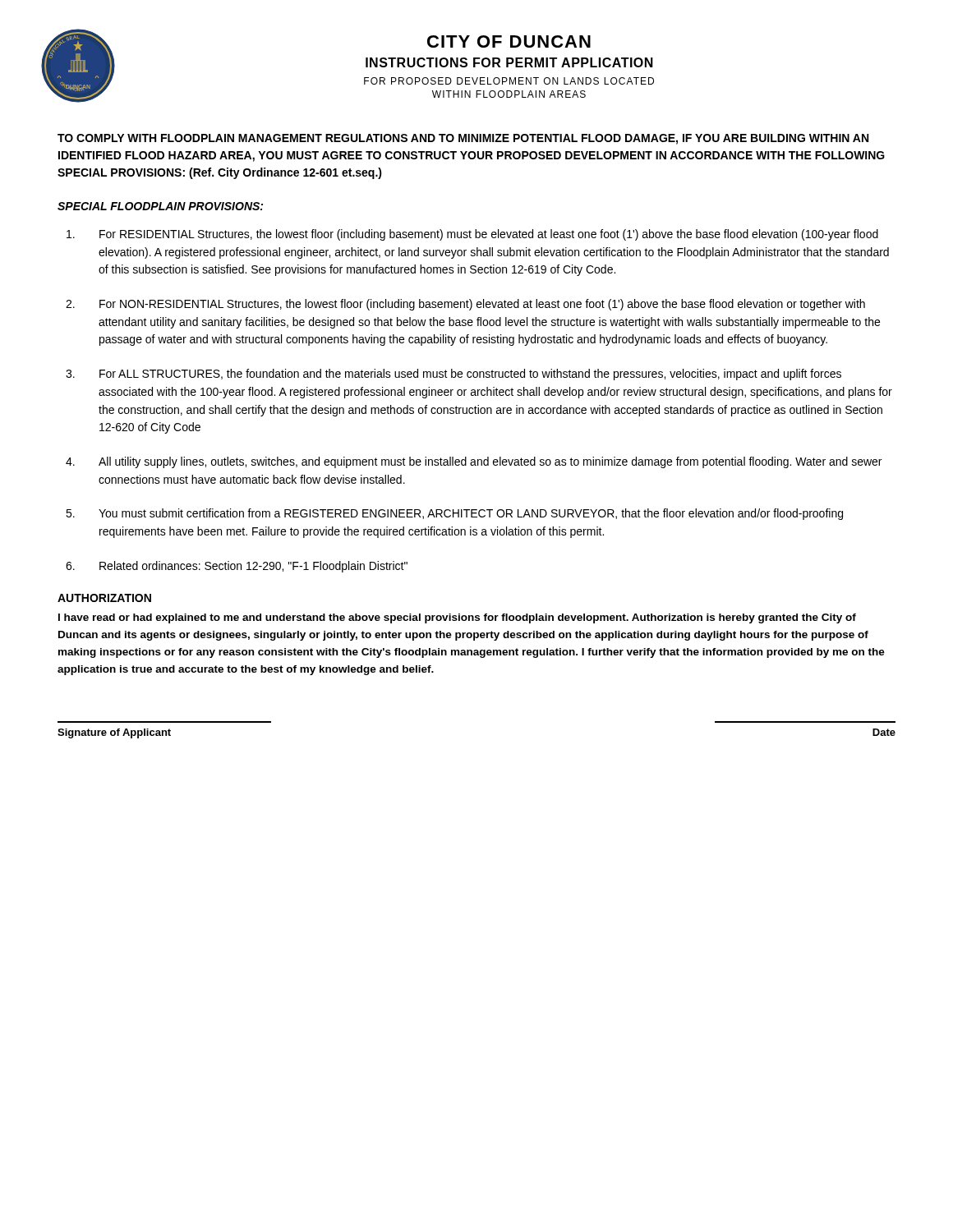Where is the passage that starts "4. All utility supply lines, outlets, switches, and"?

click(x=476, y=471)
